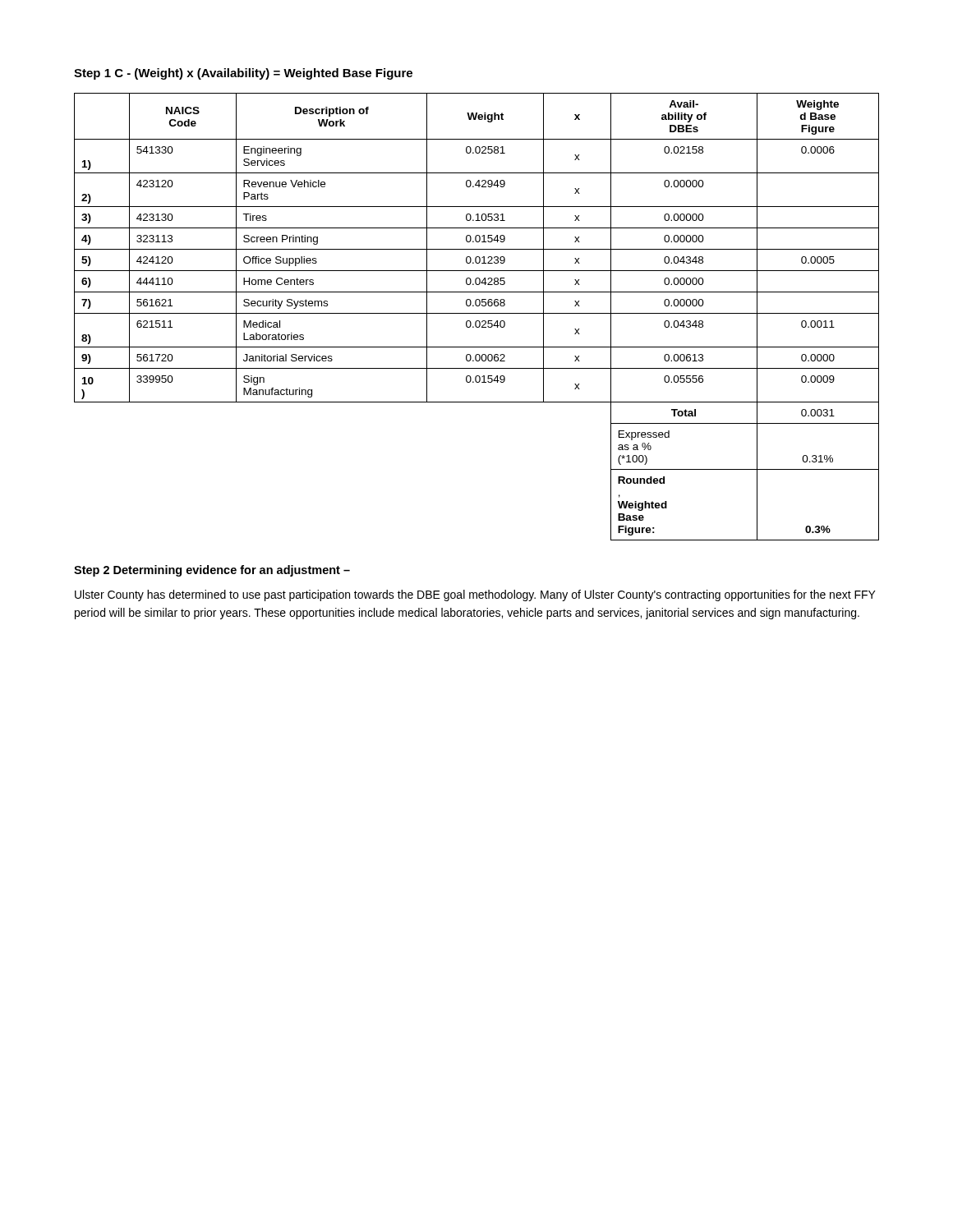953x1232 pixels.
Task: Where is the section header that starts "Step 2 Determining evidence"?
Action: pos(212,570)
